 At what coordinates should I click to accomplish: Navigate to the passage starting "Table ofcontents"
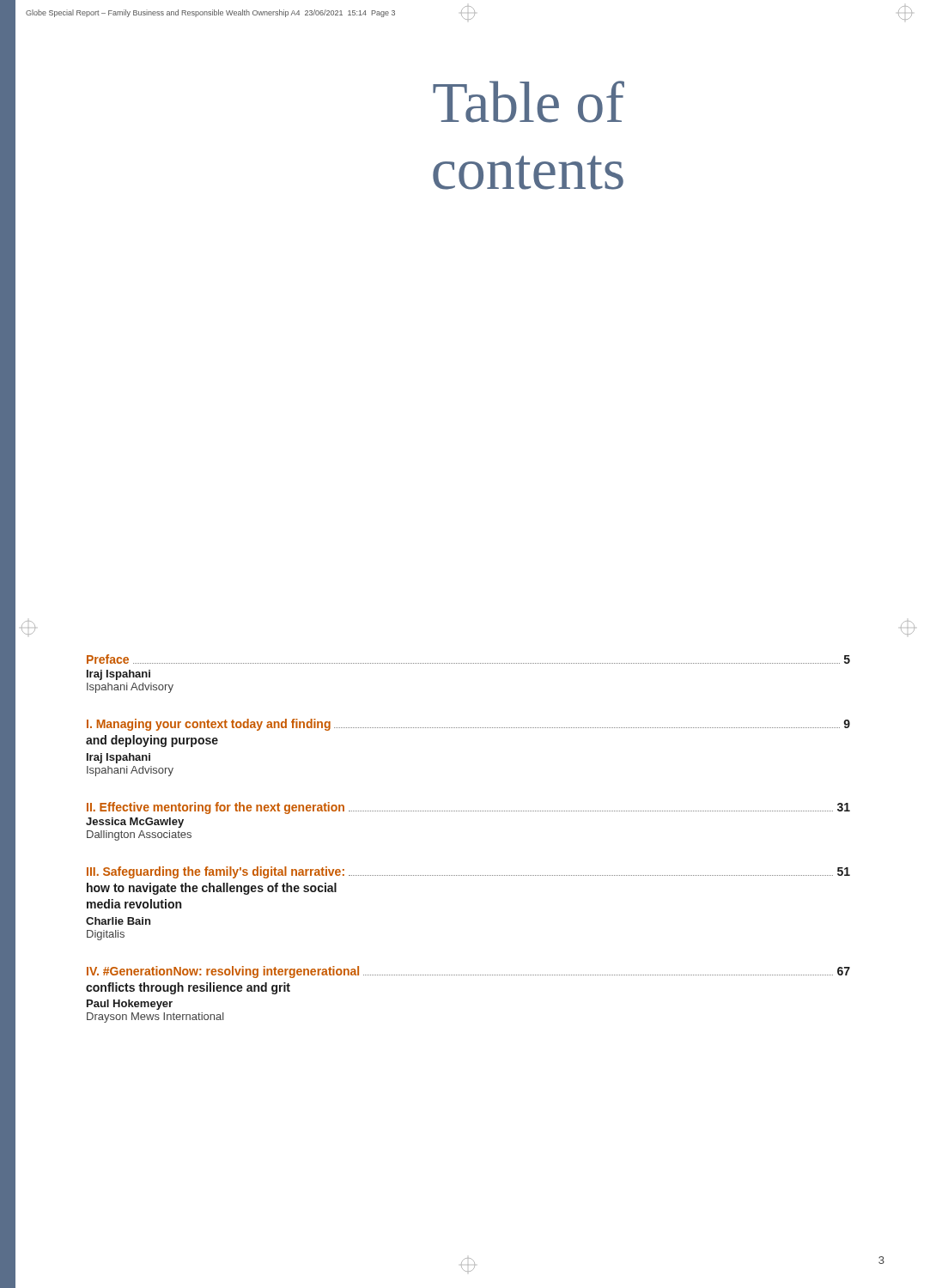click(x=528, y=136)
